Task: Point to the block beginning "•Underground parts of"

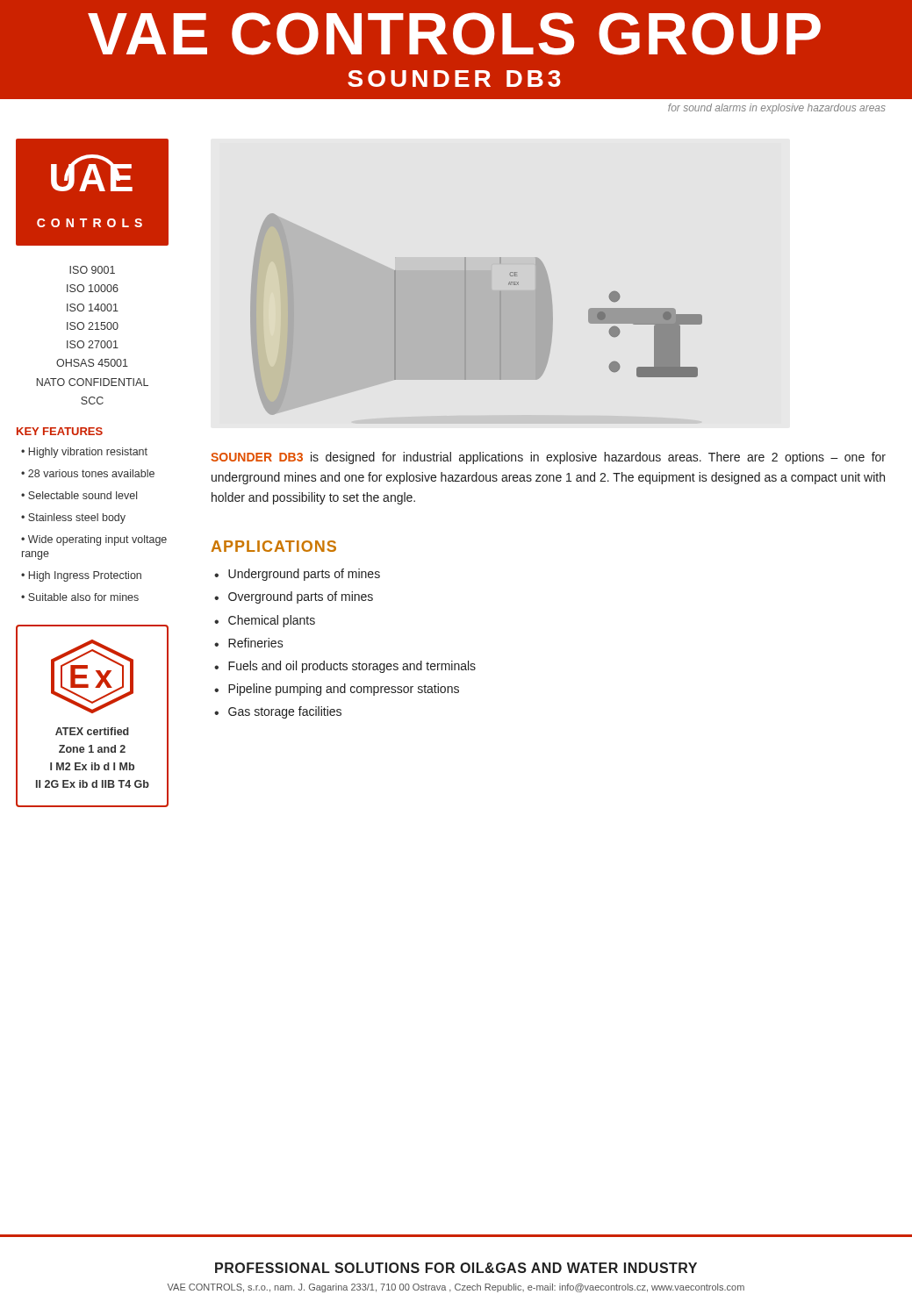Action: point(297,575)
